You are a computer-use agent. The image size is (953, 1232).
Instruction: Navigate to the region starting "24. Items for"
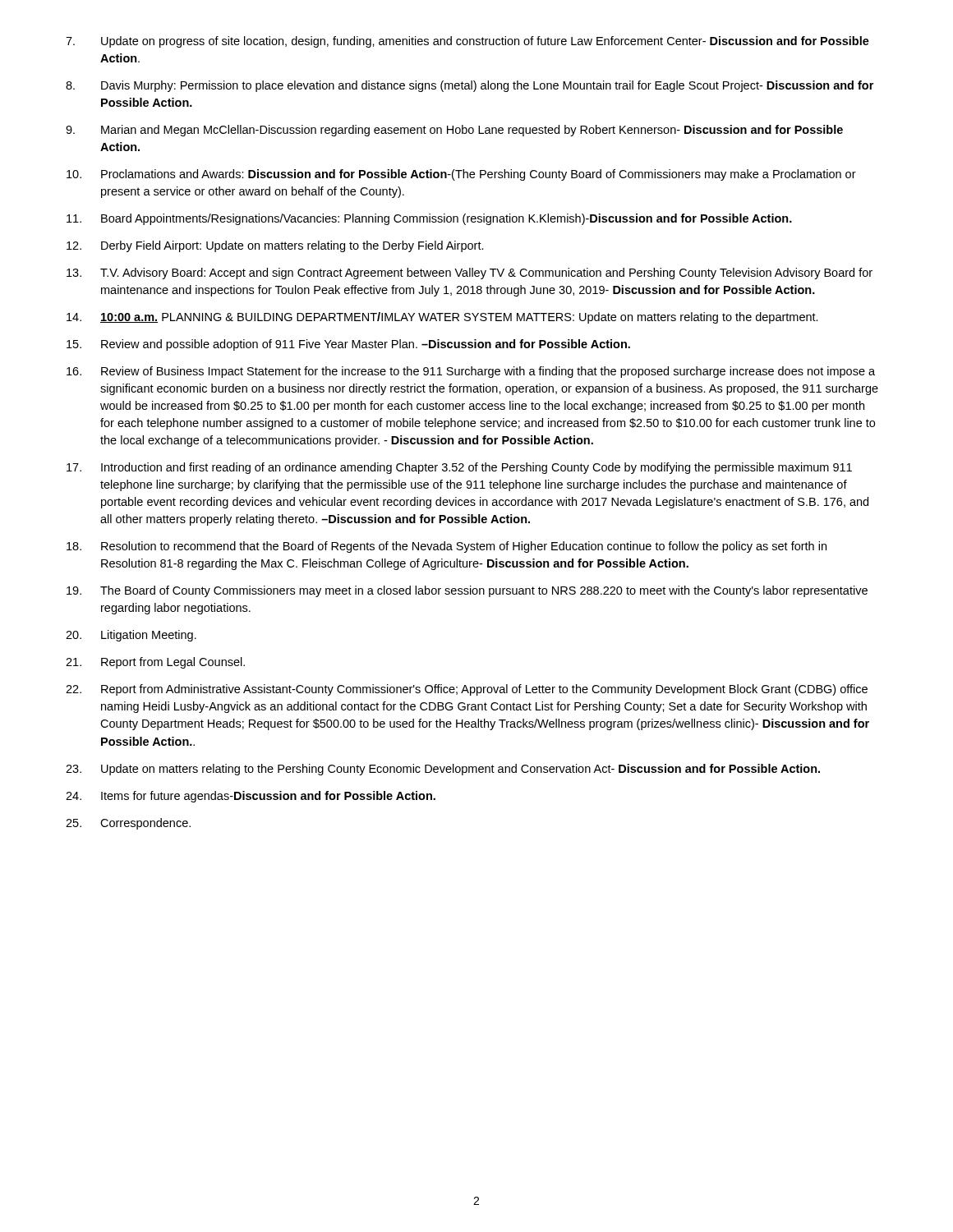pyautogui.click(x=251, y=797)
